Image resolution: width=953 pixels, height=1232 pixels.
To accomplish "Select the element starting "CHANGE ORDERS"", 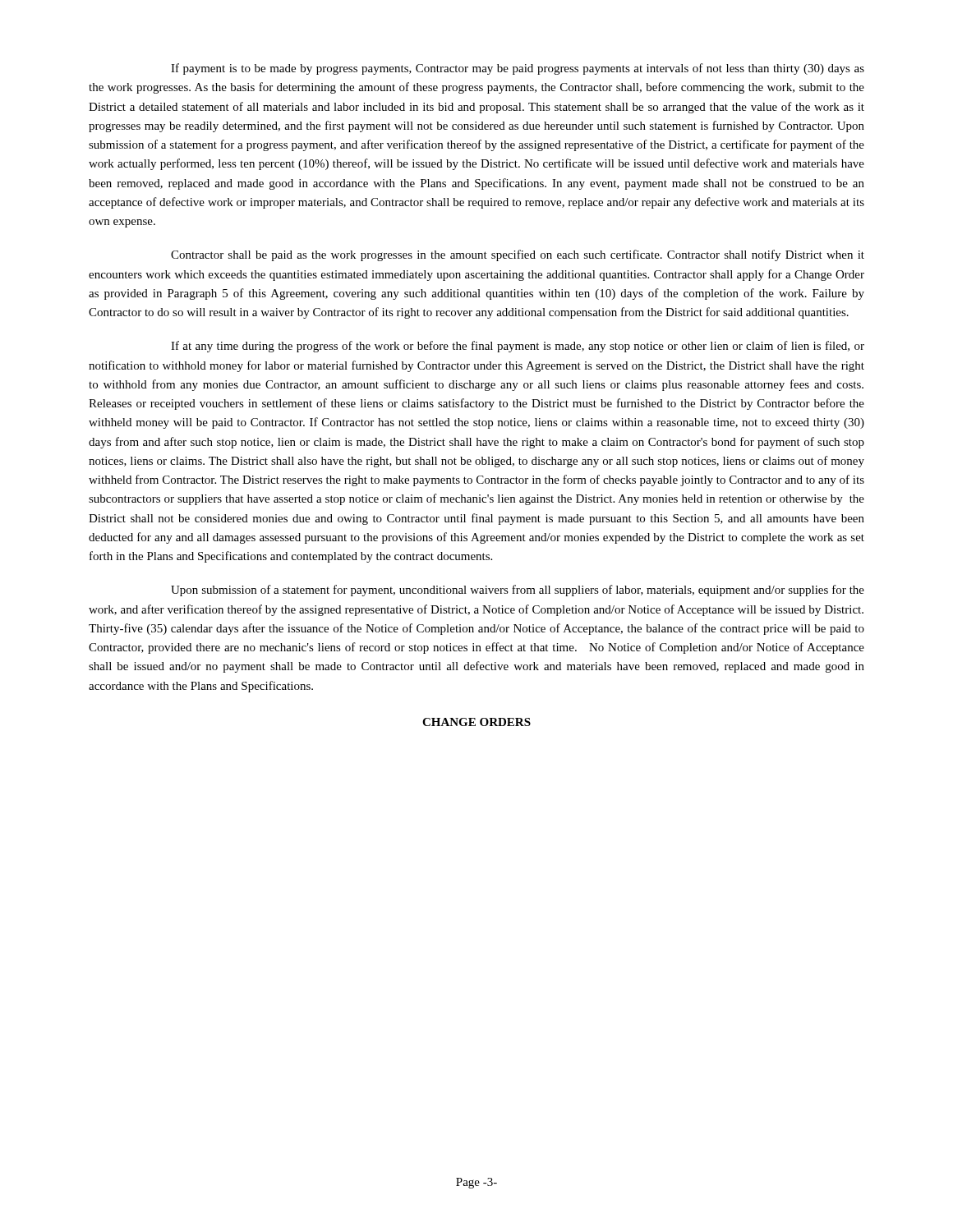I will coord(476,722).
